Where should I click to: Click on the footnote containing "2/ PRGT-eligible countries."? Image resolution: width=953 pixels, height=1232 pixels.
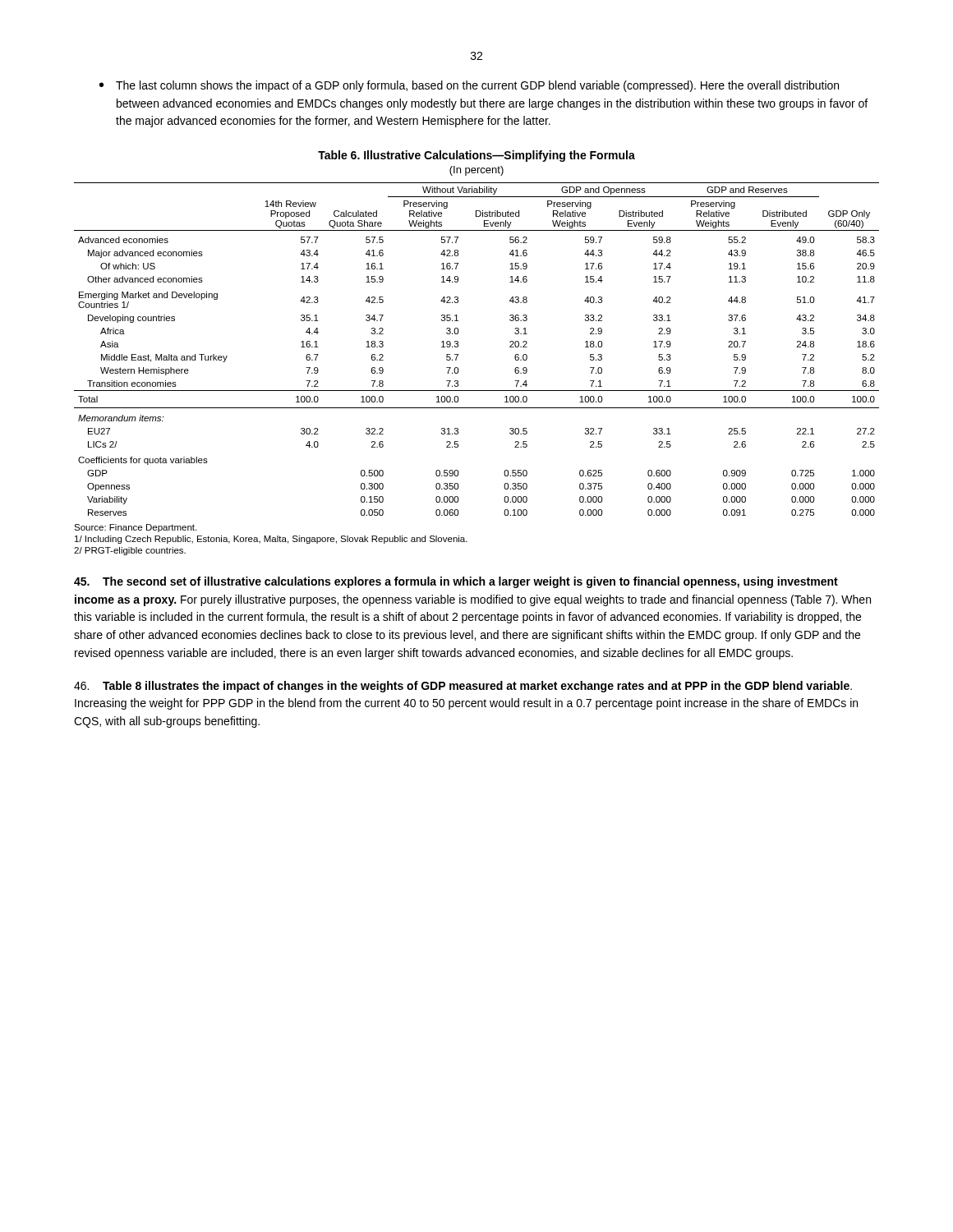point(130,550)
